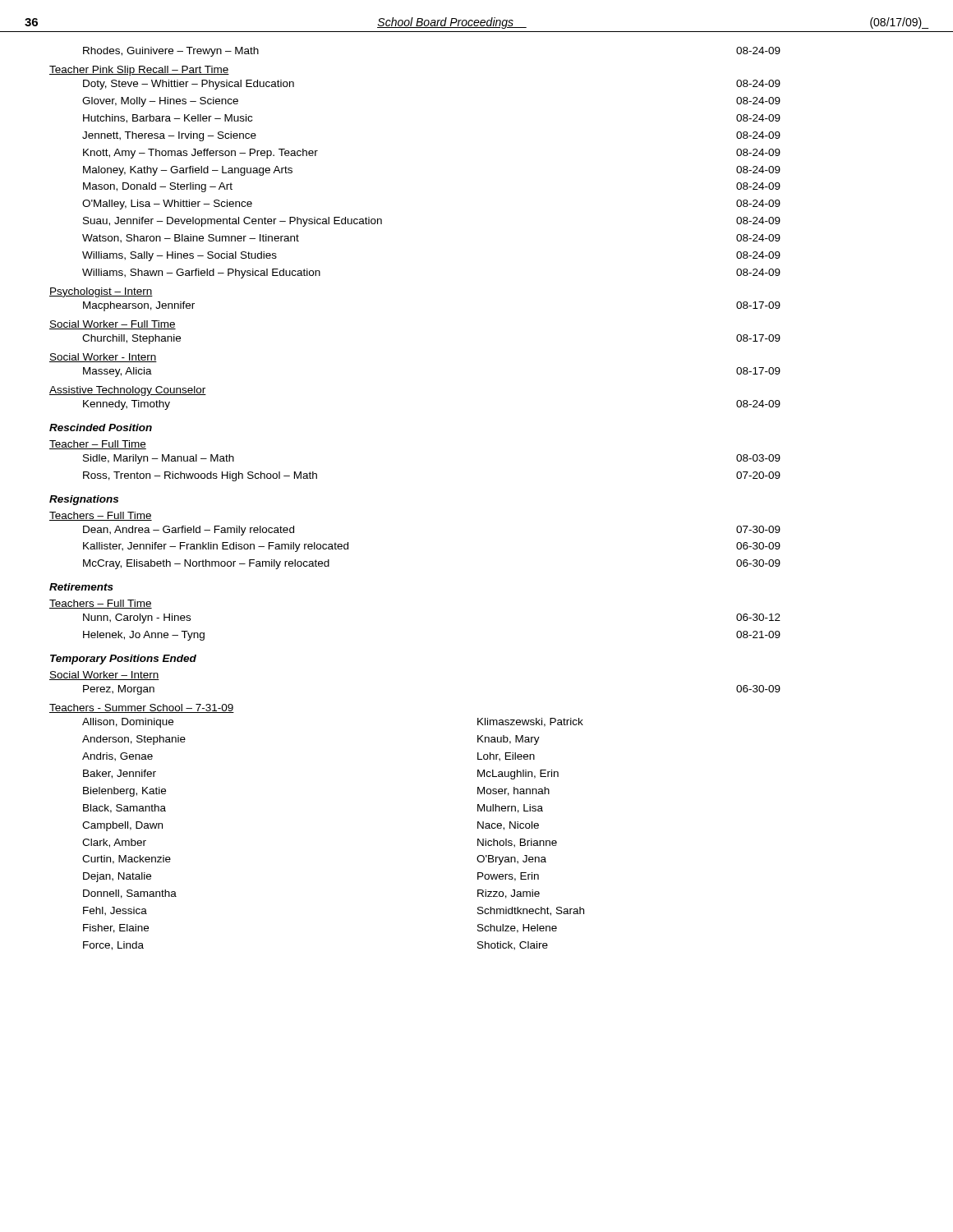
Task: Select the text starting "Jennett, Theresa – Irving – Science"
Action: click(162, 136)
